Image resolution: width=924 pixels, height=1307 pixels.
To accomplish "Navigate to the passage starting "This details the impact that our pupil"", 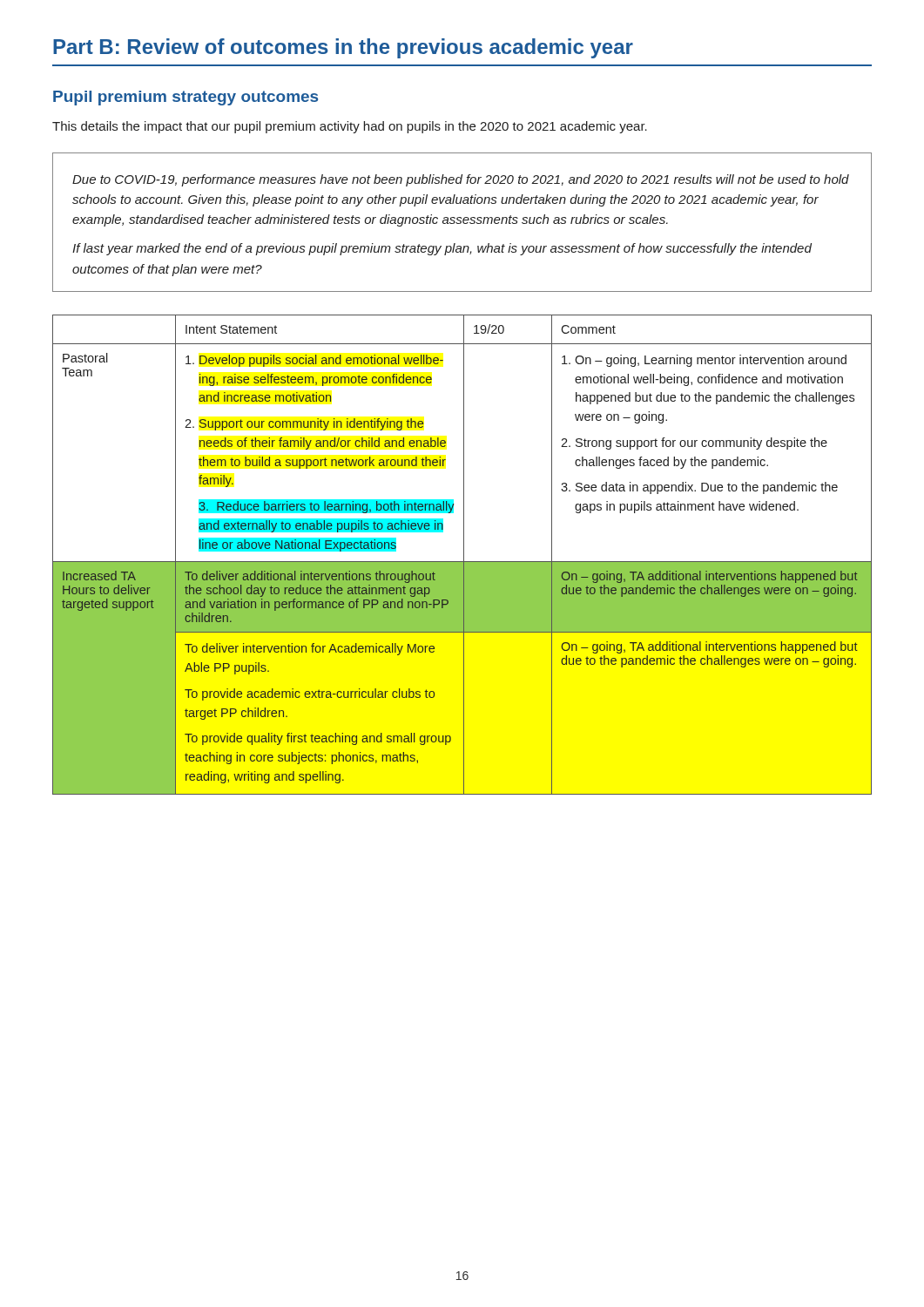I will (350, 126).
